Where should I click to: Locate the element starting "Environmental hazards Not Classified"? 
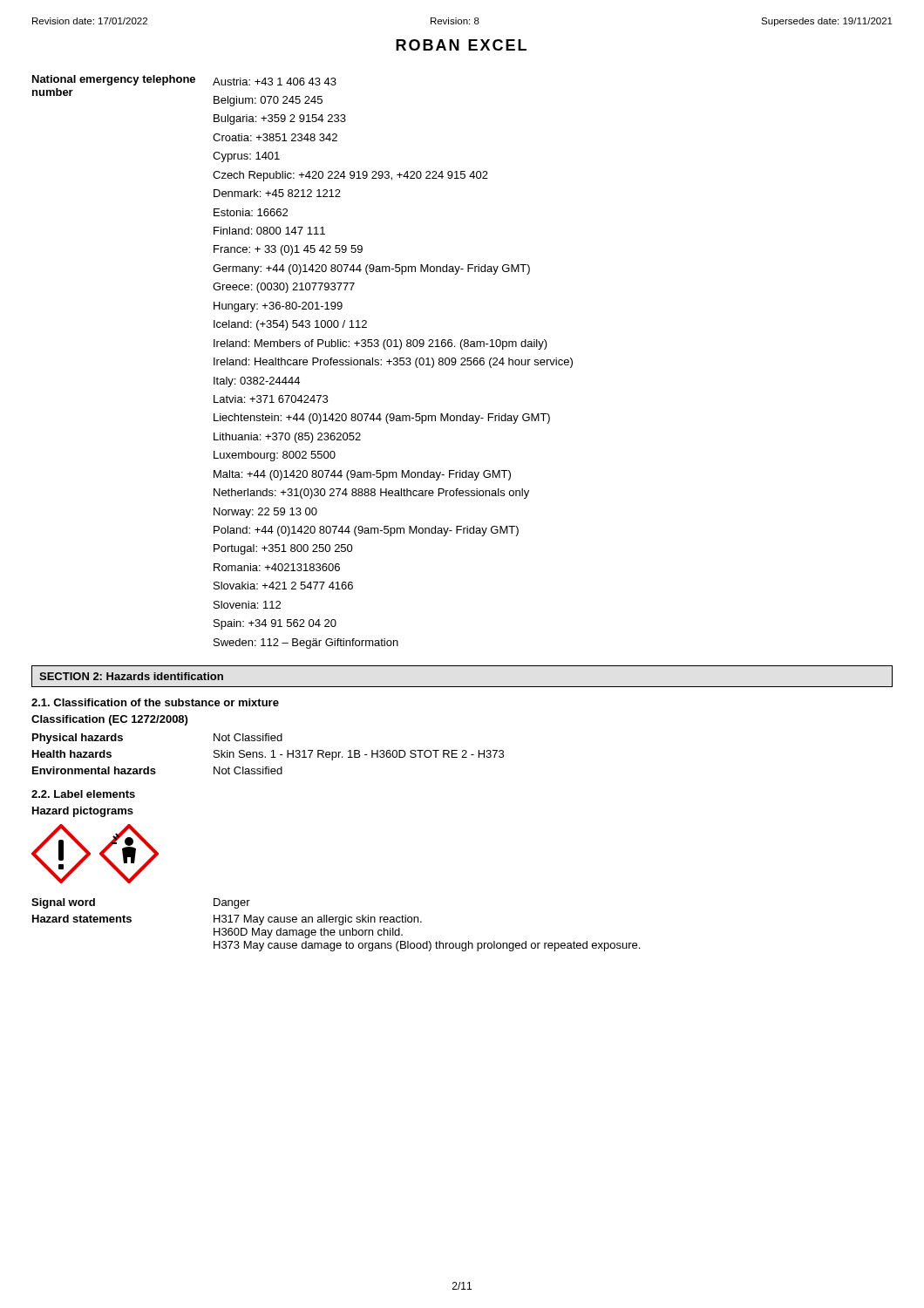point(157,770)
